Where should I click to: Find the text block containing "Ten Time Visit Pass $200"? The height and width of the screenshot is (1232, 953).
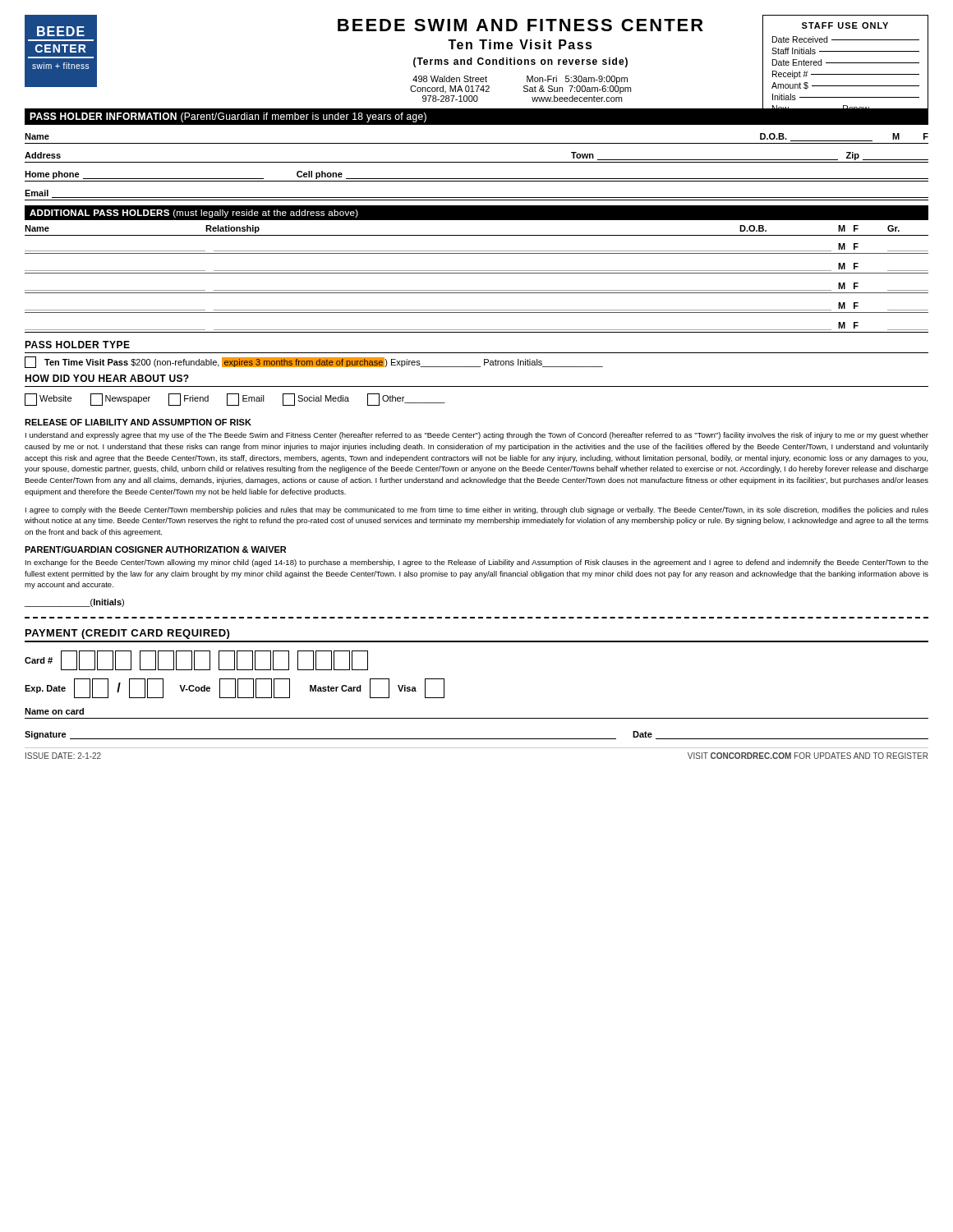(x=314, y=362)
